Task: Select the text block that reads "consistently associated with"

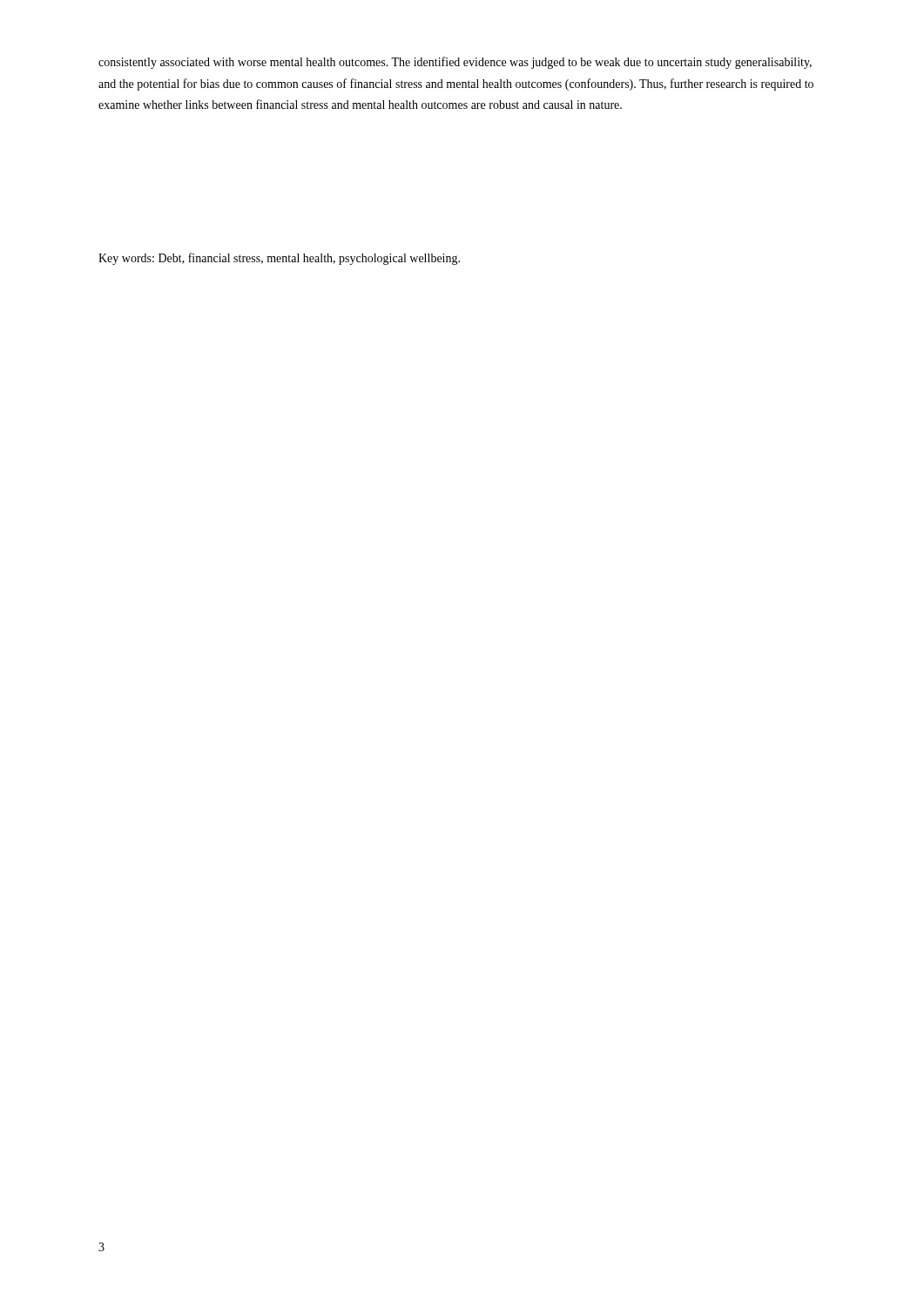Action: (x=456, y=84)
